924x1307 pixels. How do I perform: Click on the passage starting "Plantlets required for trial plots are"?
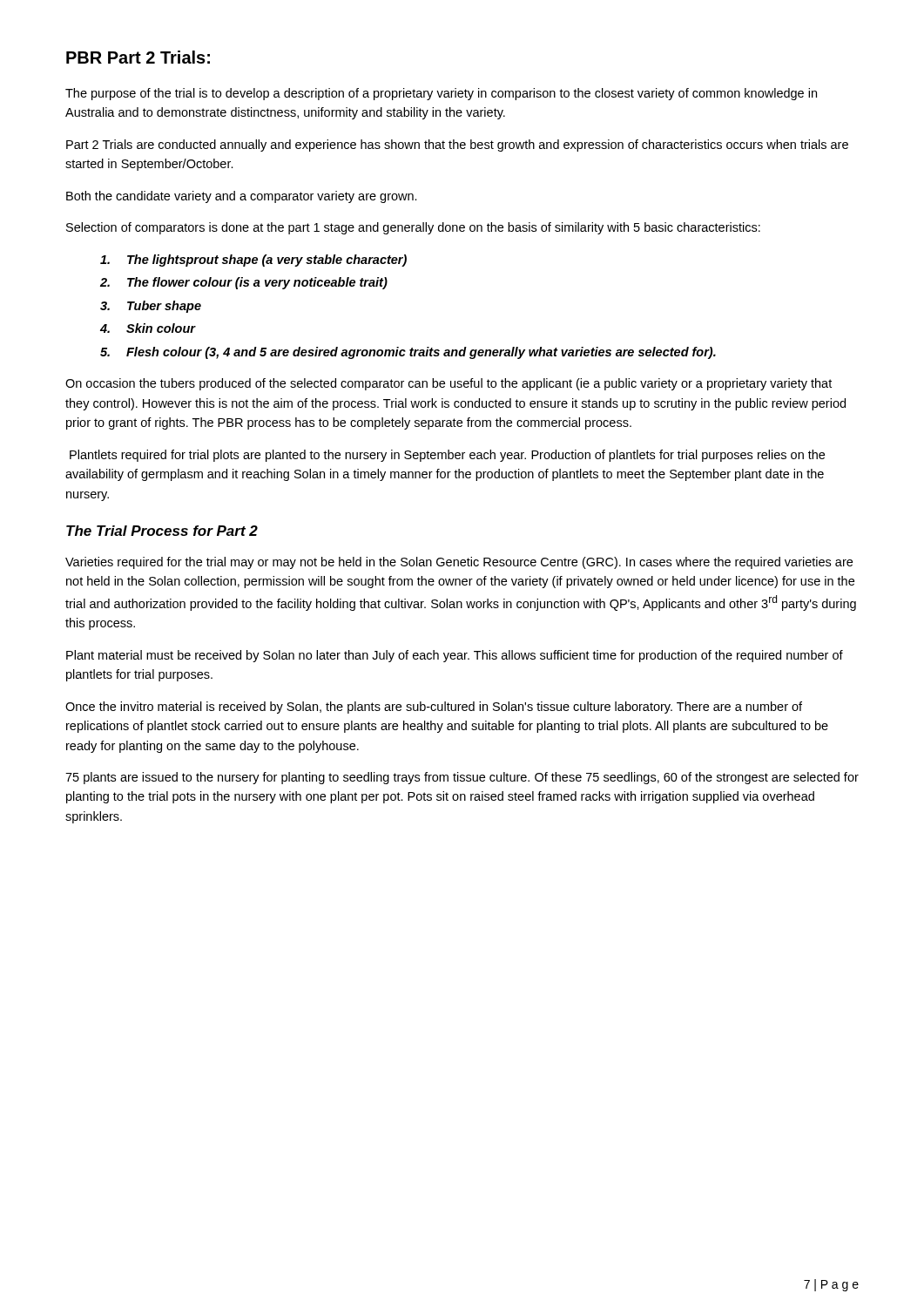pyautogui.click(x=445, y=474)
